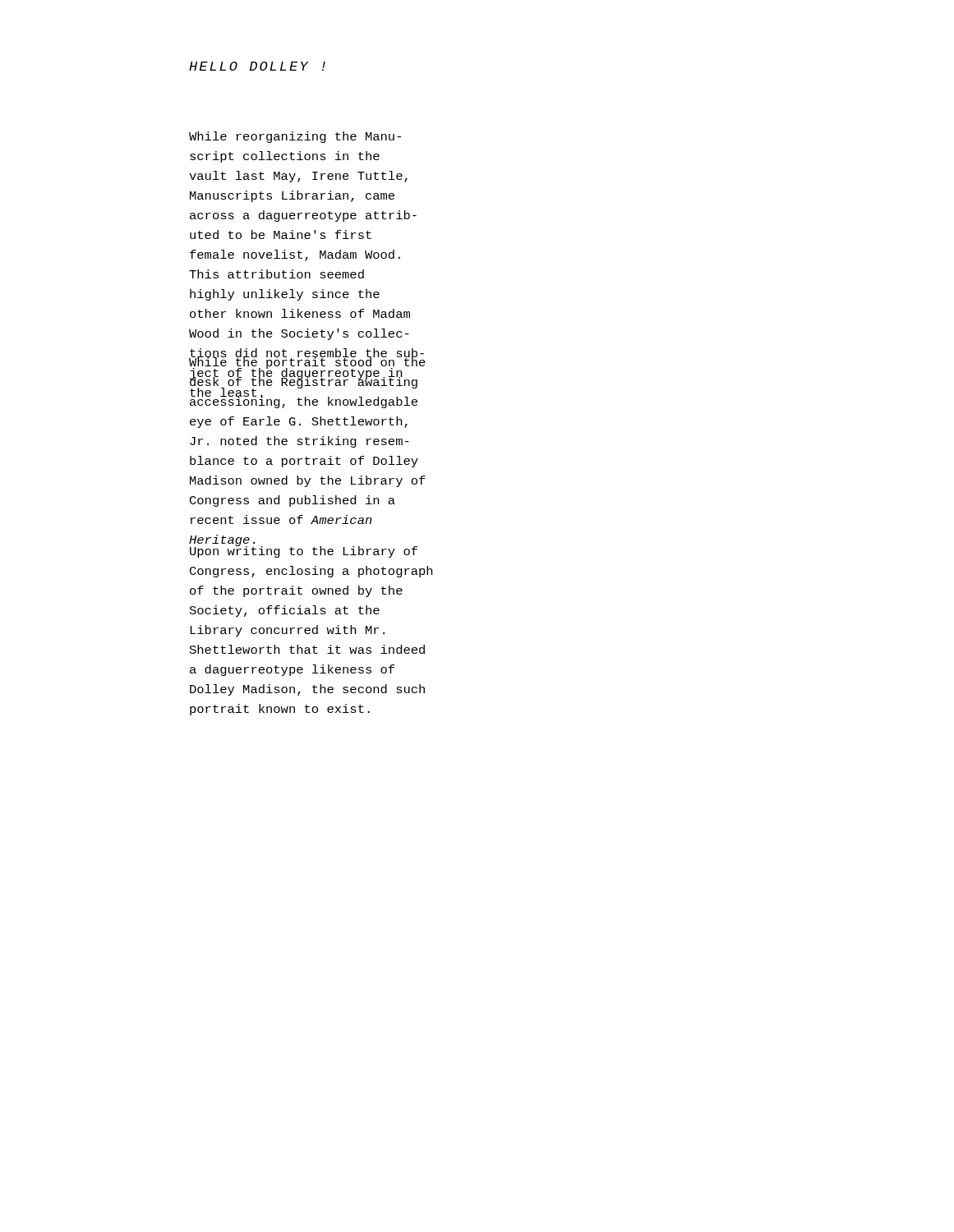Click where it says "HELLO DOLLEY !"
The image size is (954, 1232).
click(x=259, y=67)
